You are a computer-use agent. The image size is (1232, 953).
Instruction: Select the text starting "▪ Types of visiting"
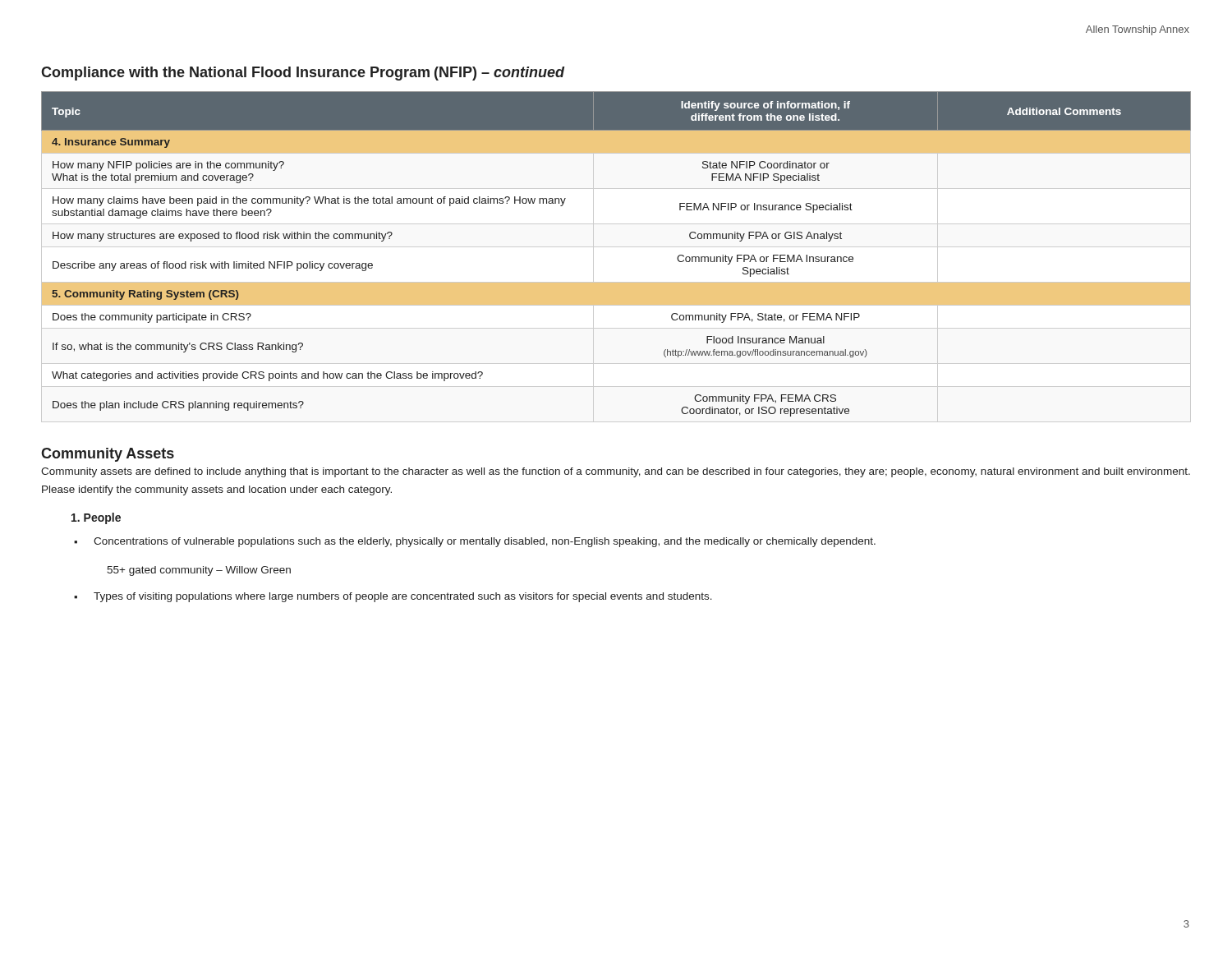(x=632, y=596)
